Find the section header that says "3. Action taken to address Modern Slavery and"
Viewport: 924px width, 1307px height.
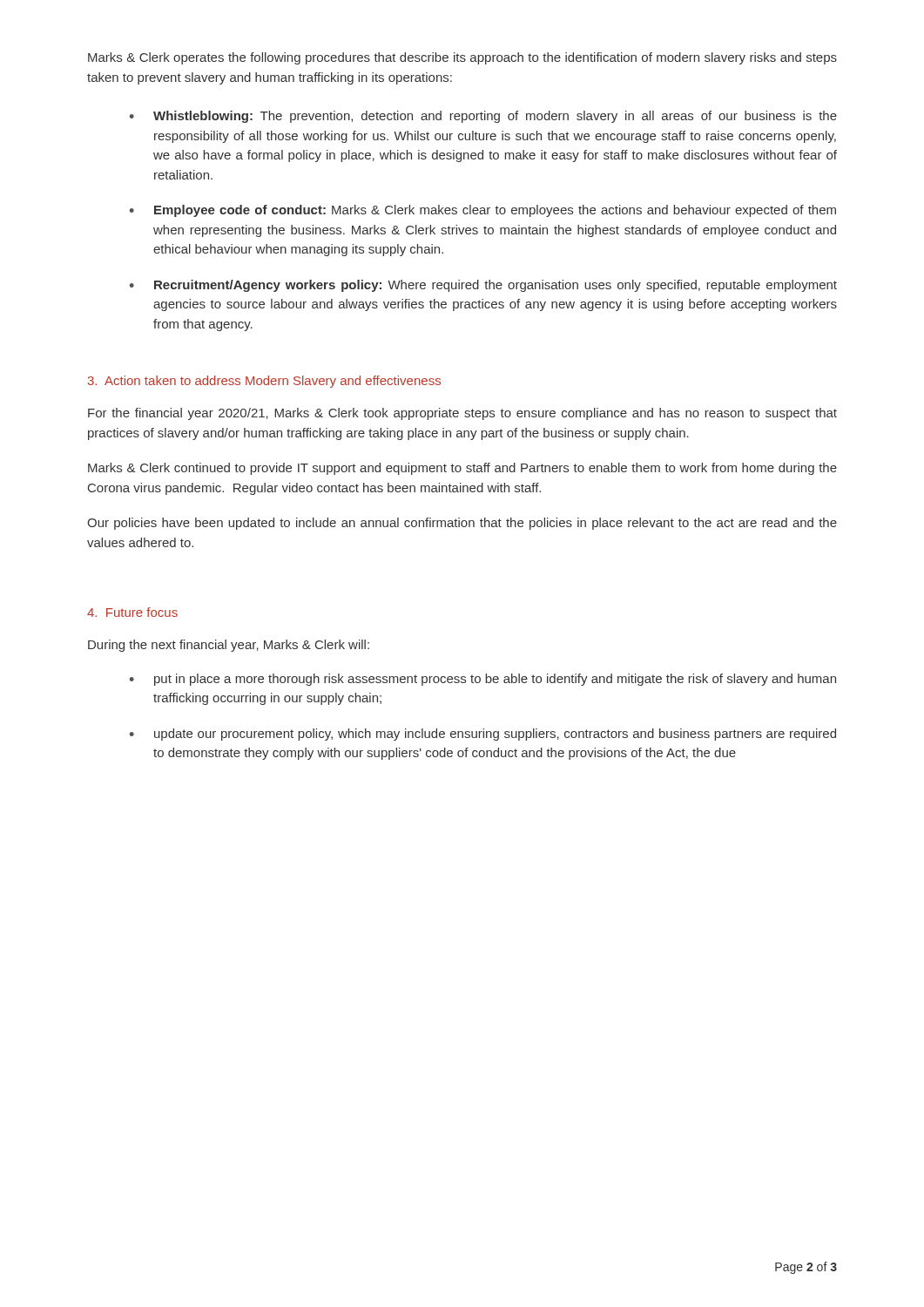tap(264, 380)
